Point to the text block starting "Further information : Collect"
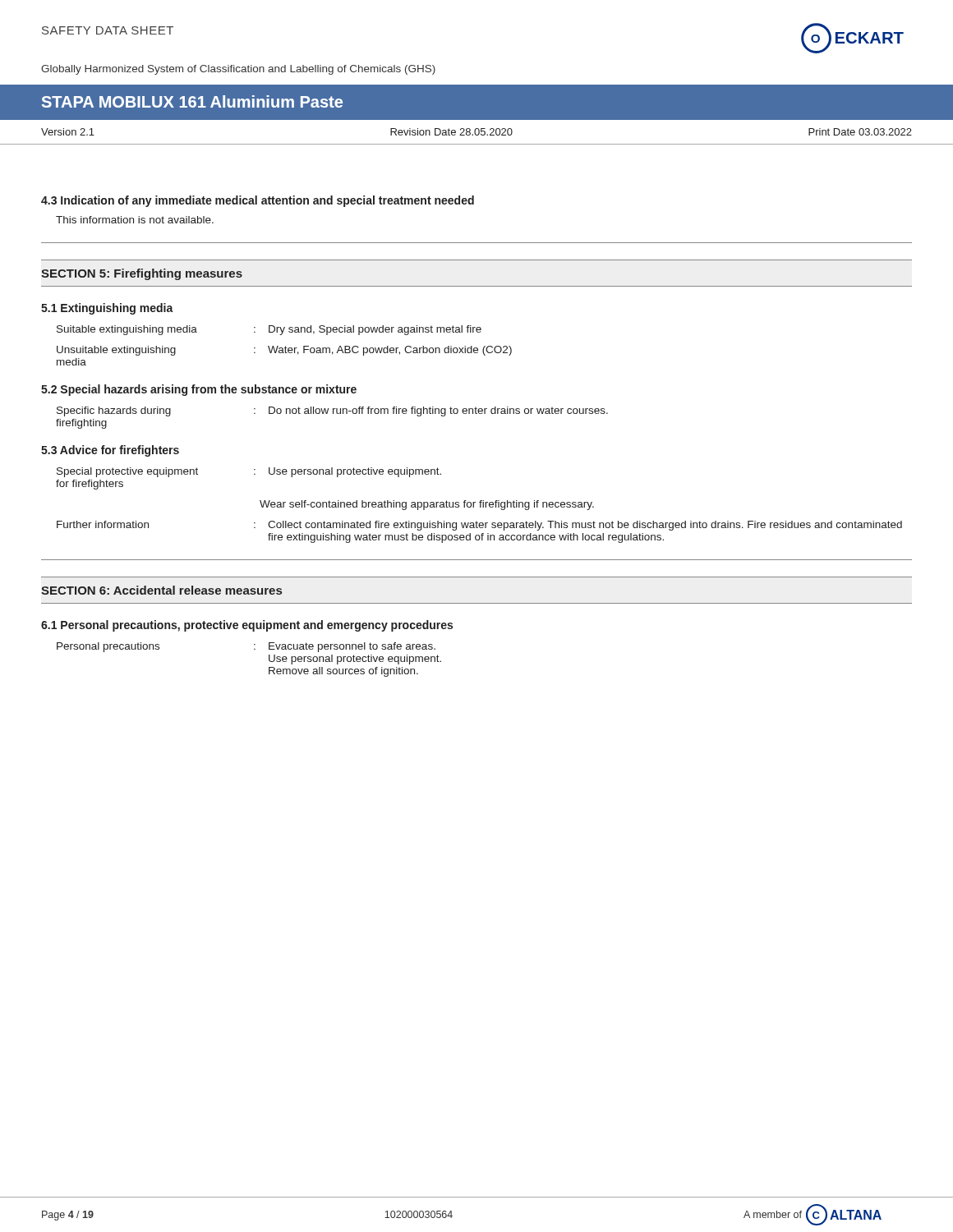Screen dimensions: 1232x953 tap(484, 531)
